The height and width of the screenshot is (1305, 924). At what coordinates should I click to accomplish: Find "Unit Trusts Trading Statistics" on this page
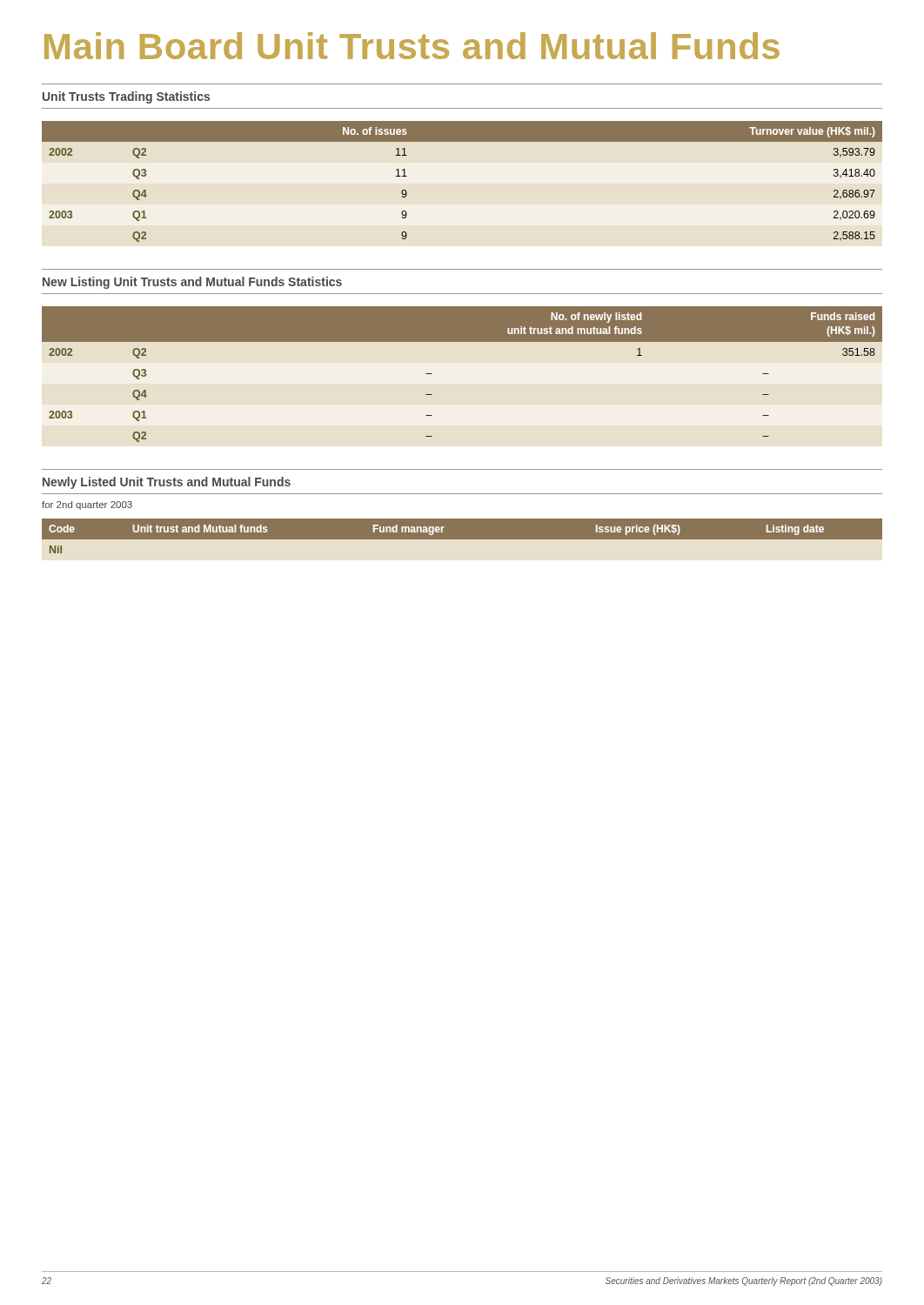tap(126, 97)
